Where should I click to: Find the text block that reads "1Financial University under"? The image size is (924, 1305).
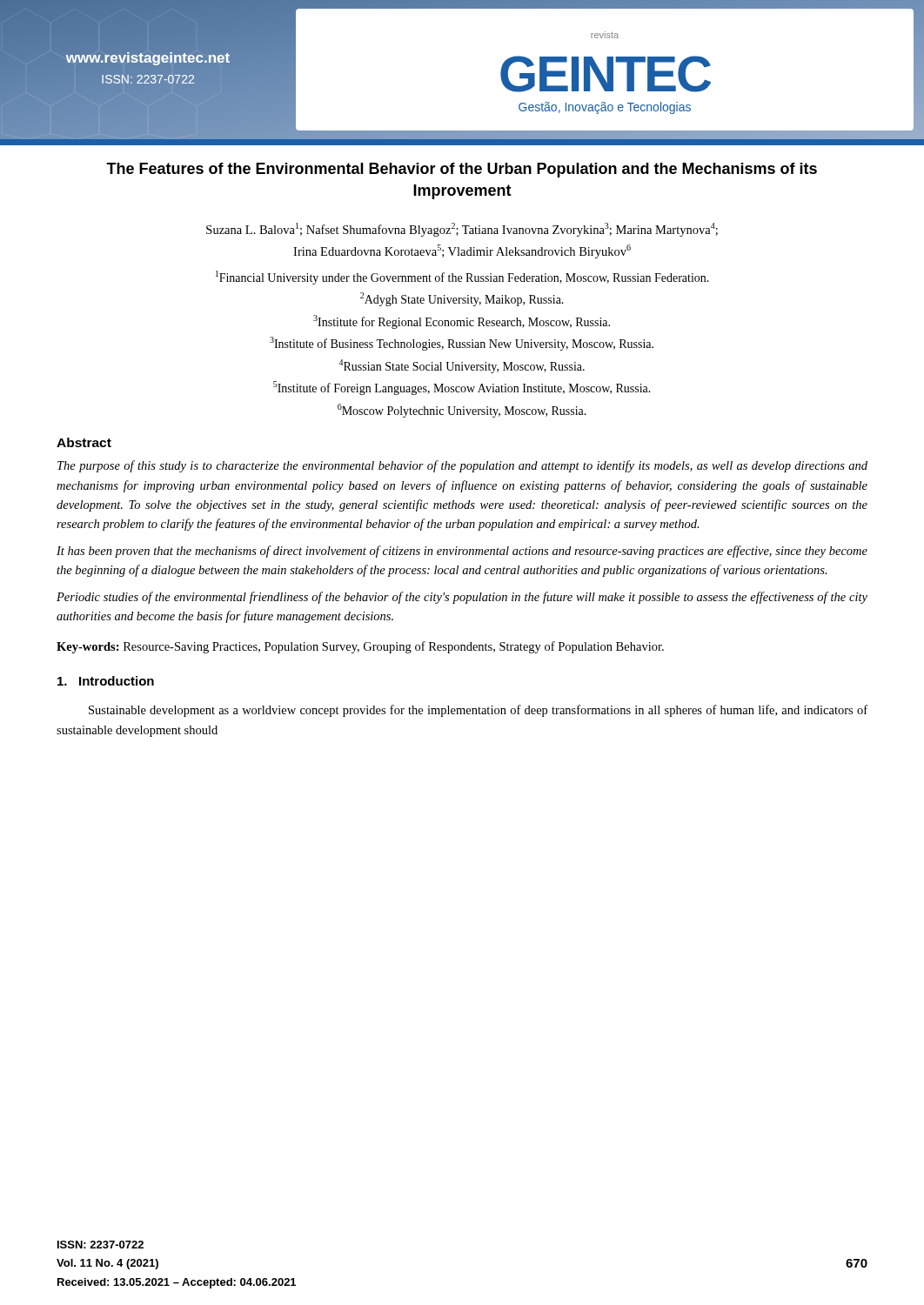(x=462, y=343)
